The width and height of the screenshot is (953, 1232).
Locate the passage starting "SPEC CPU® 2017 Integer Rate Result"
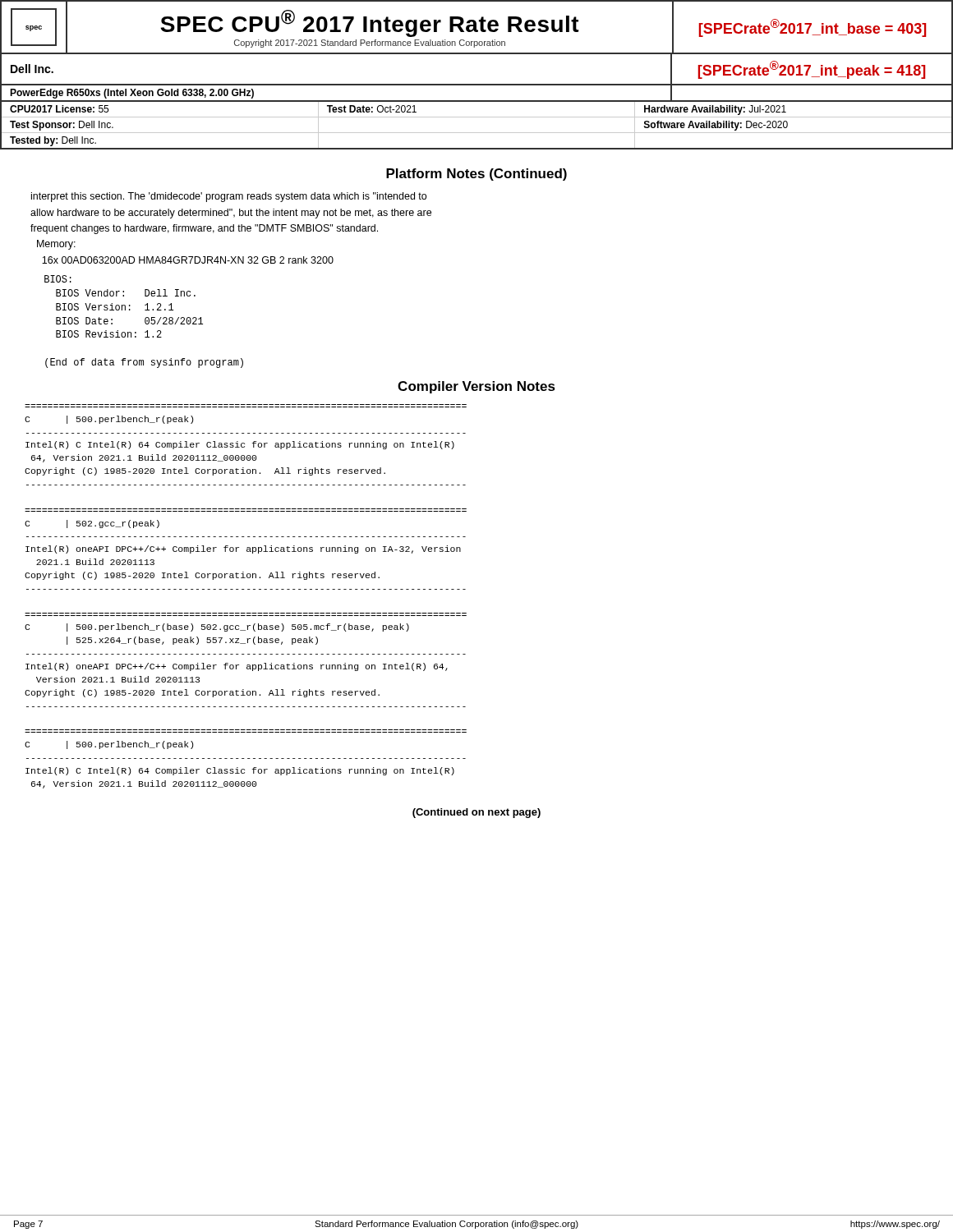[370, 22]
